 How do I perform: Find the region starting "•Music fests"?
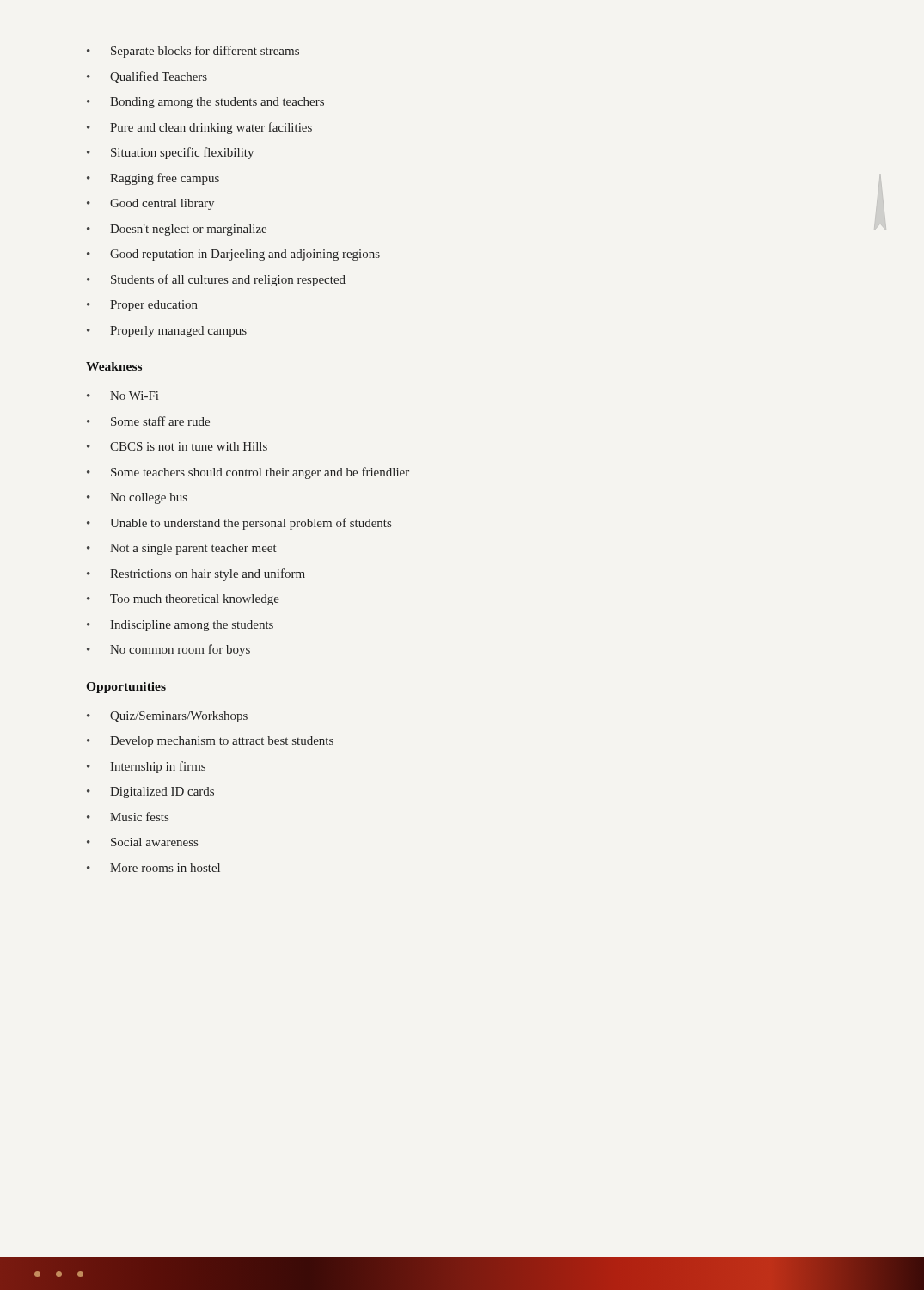(128, 817)
